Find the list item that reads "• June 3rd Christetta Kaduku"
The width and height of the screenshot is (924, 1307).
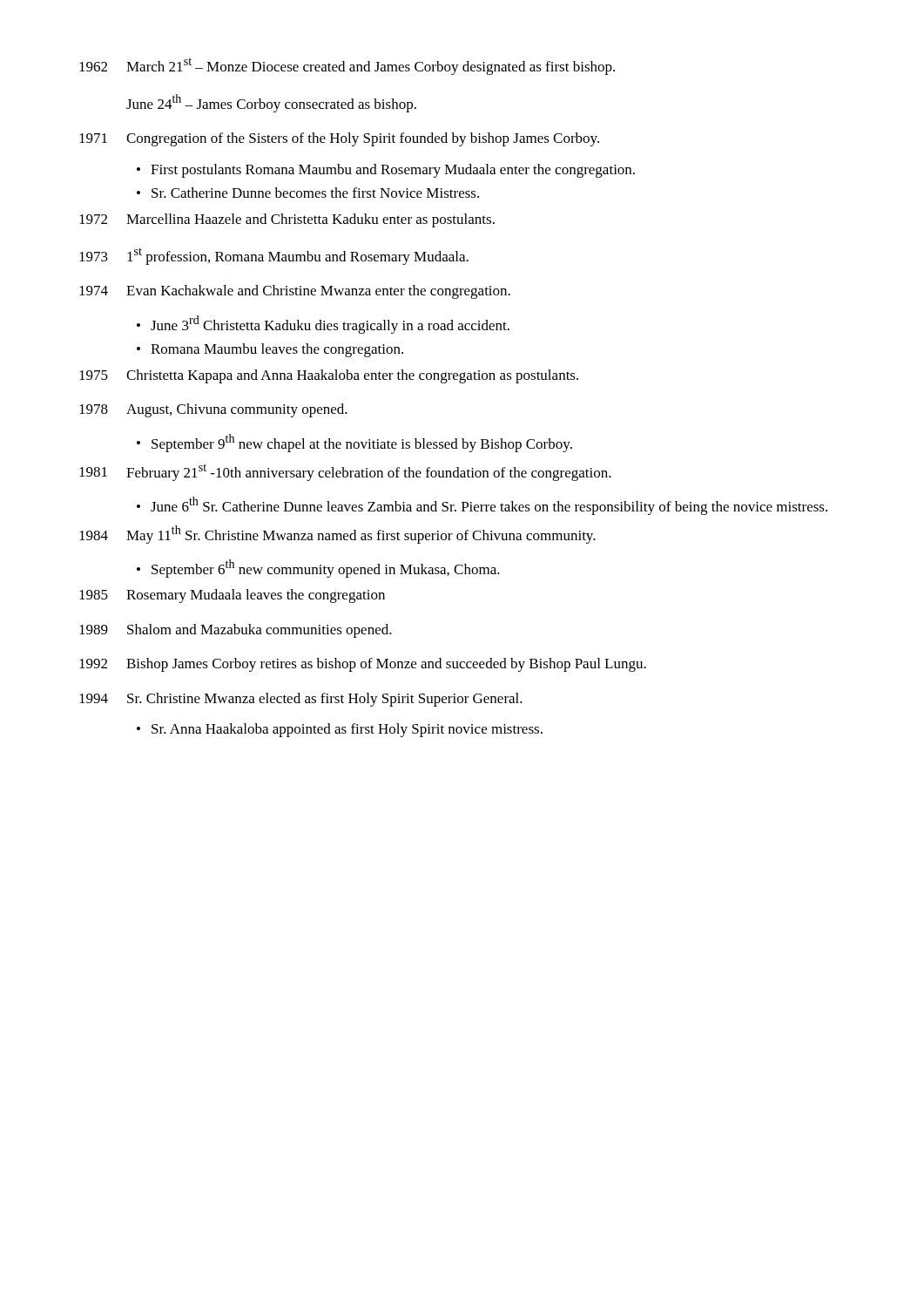tap(490, 324)
